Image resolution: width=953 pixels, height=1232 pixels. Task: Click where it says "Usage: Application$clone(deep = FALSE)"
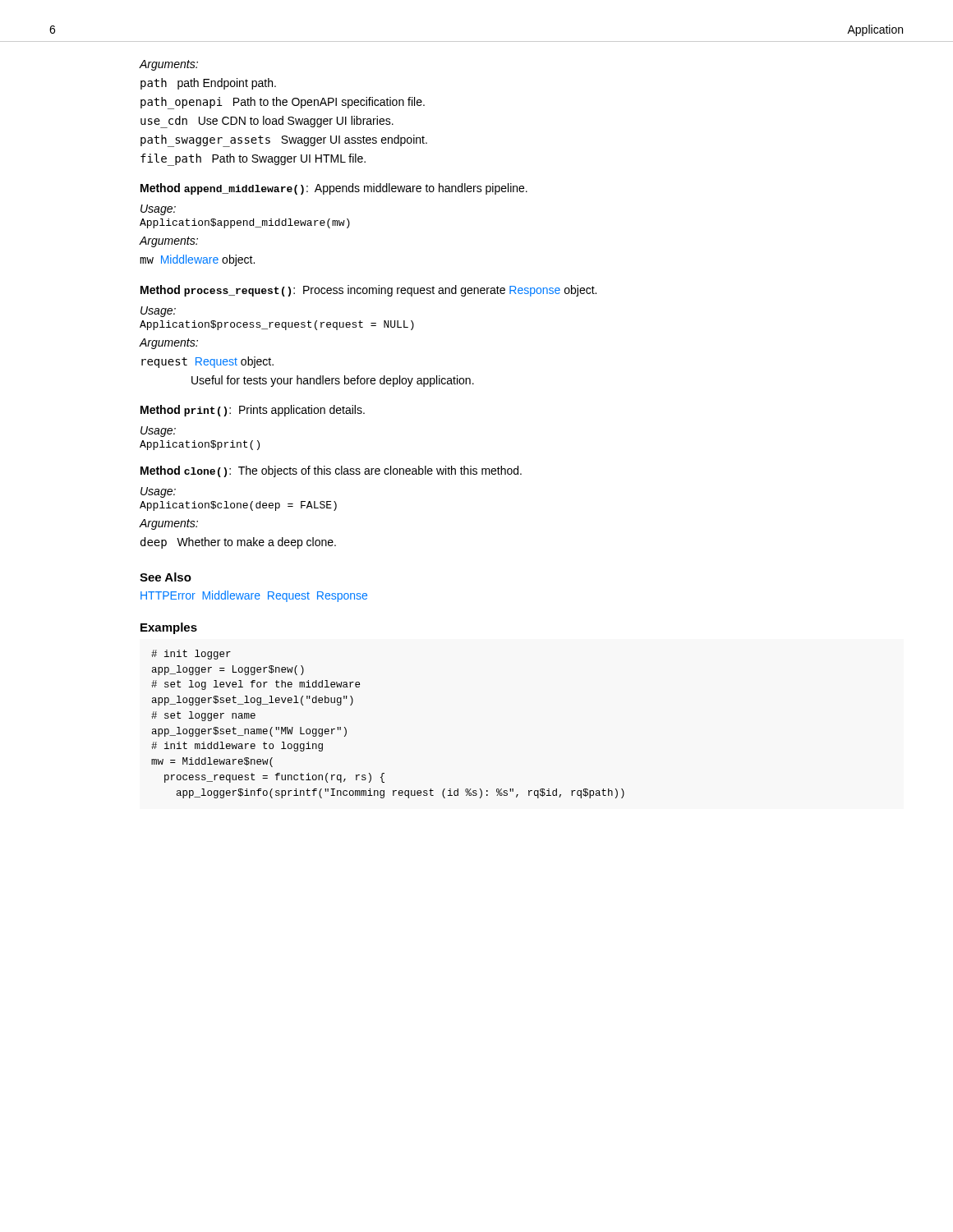point(158,492)
